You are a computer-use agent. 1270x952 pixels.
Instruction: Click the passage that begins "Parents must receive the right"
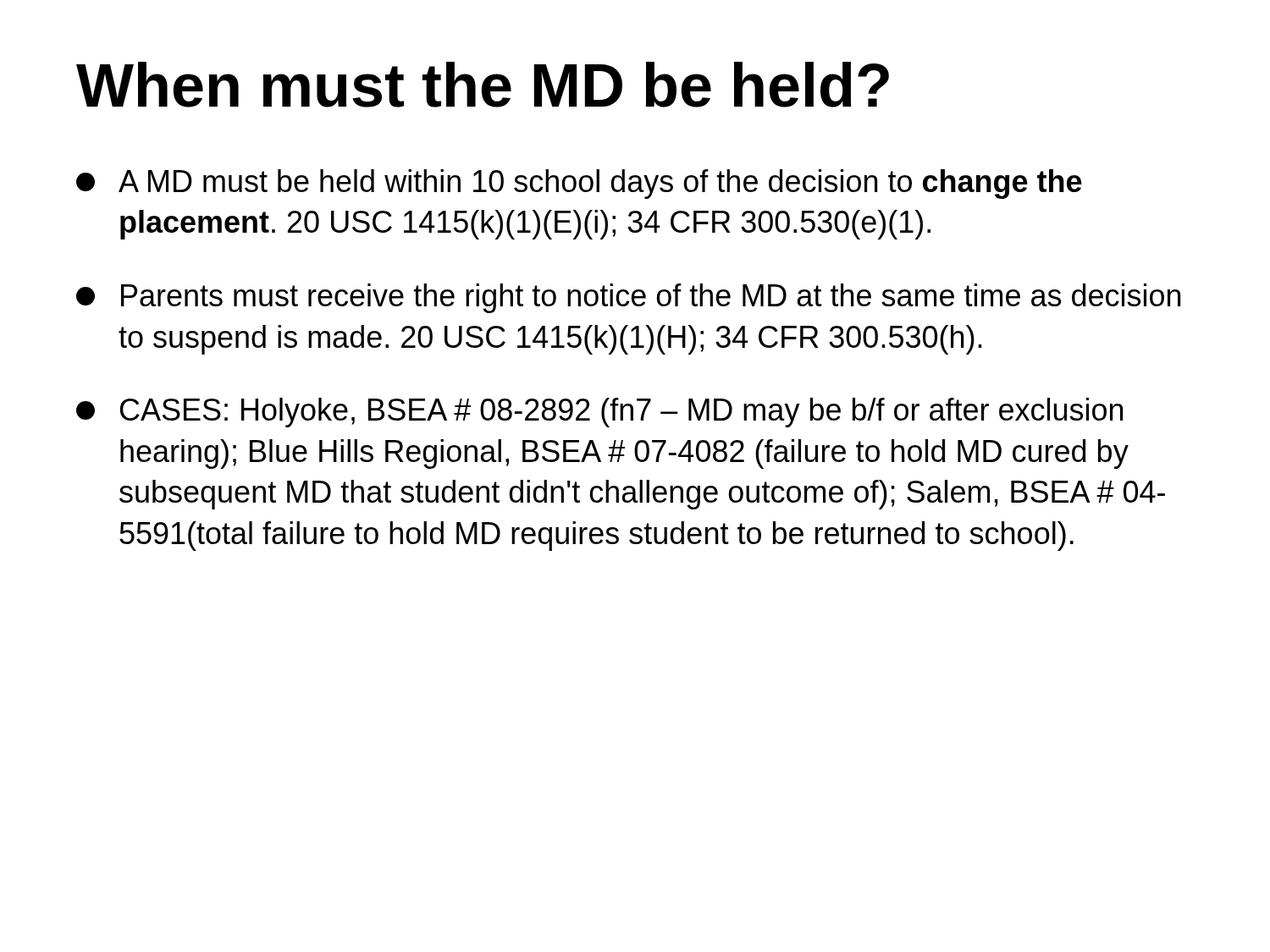635,317
